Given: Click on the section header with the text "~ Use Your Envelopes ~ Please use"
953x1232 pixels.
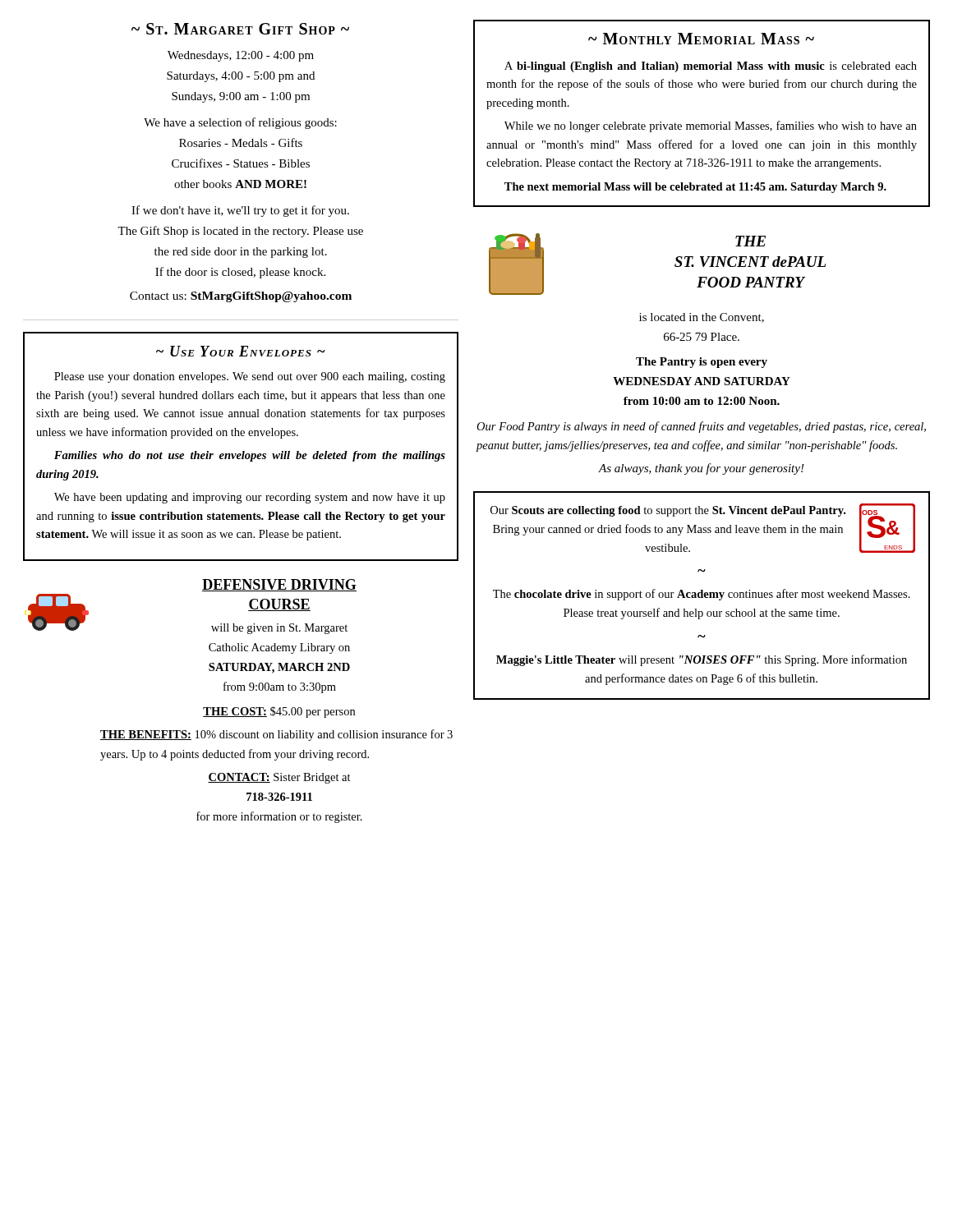Looking at the screenshot, I should click(241, 443).
